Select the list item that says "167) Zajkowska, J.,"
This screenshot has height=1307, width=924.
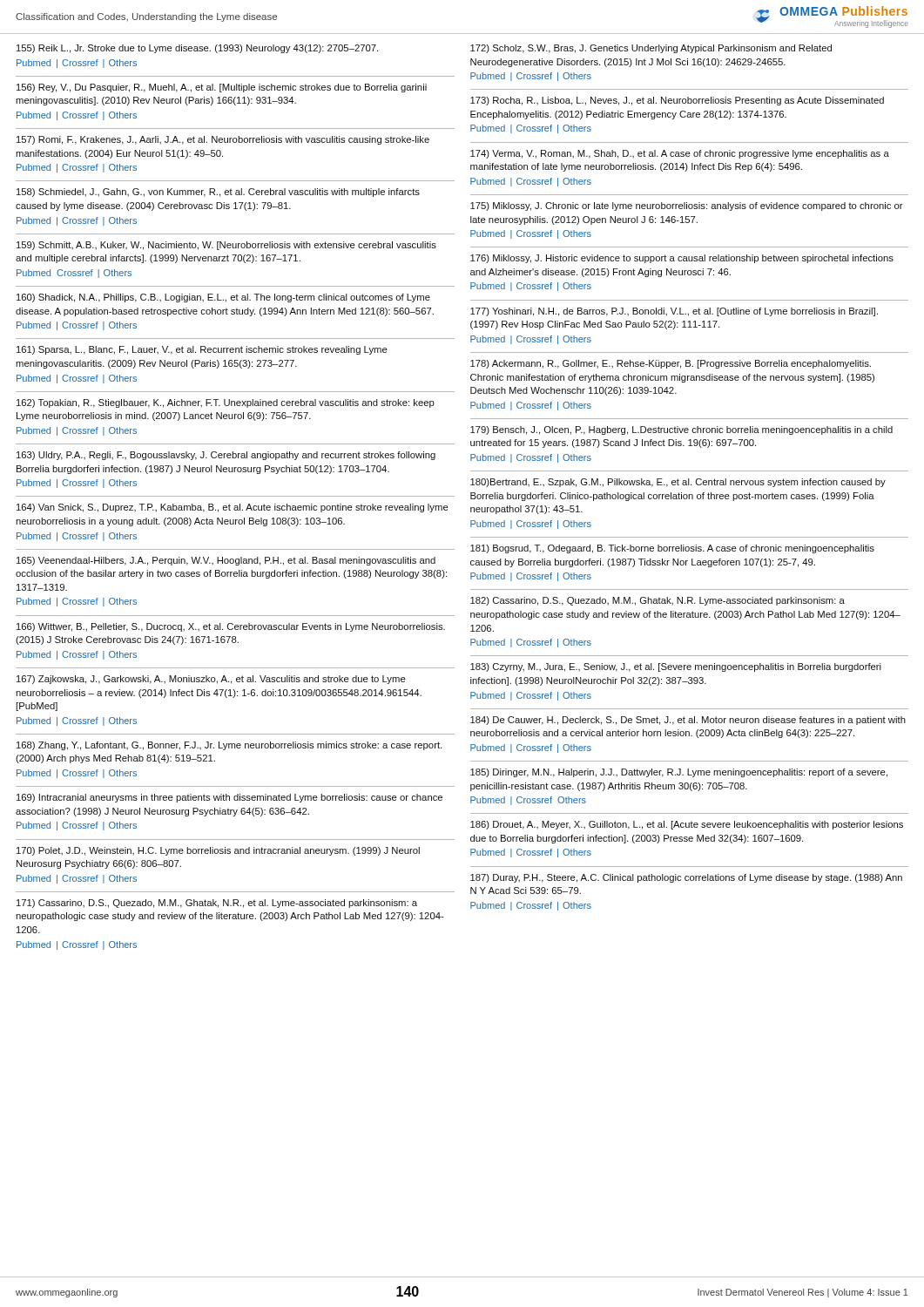tap(235, 700)
